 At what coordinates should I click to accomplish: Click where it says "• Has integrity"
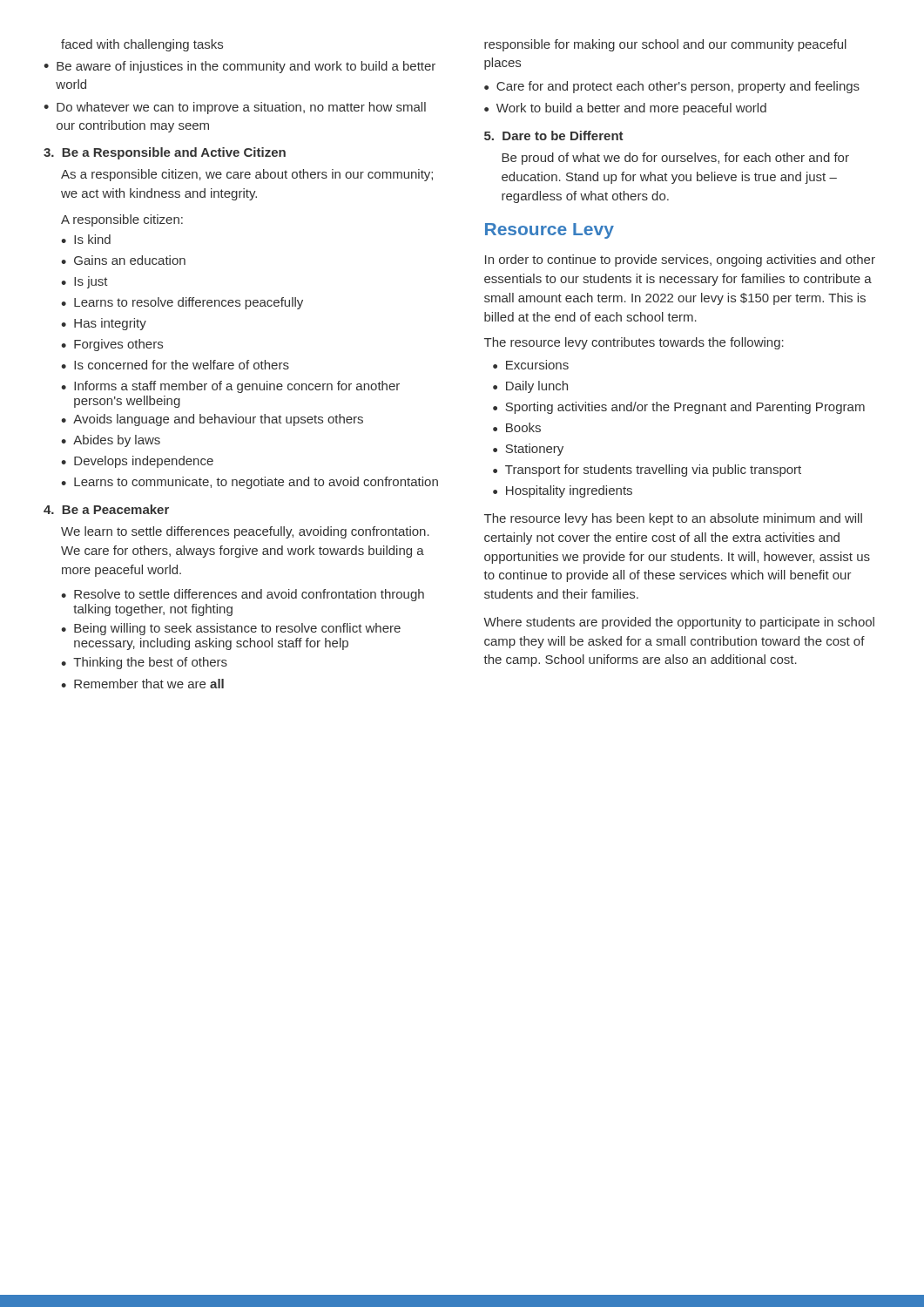click(103, 324)
